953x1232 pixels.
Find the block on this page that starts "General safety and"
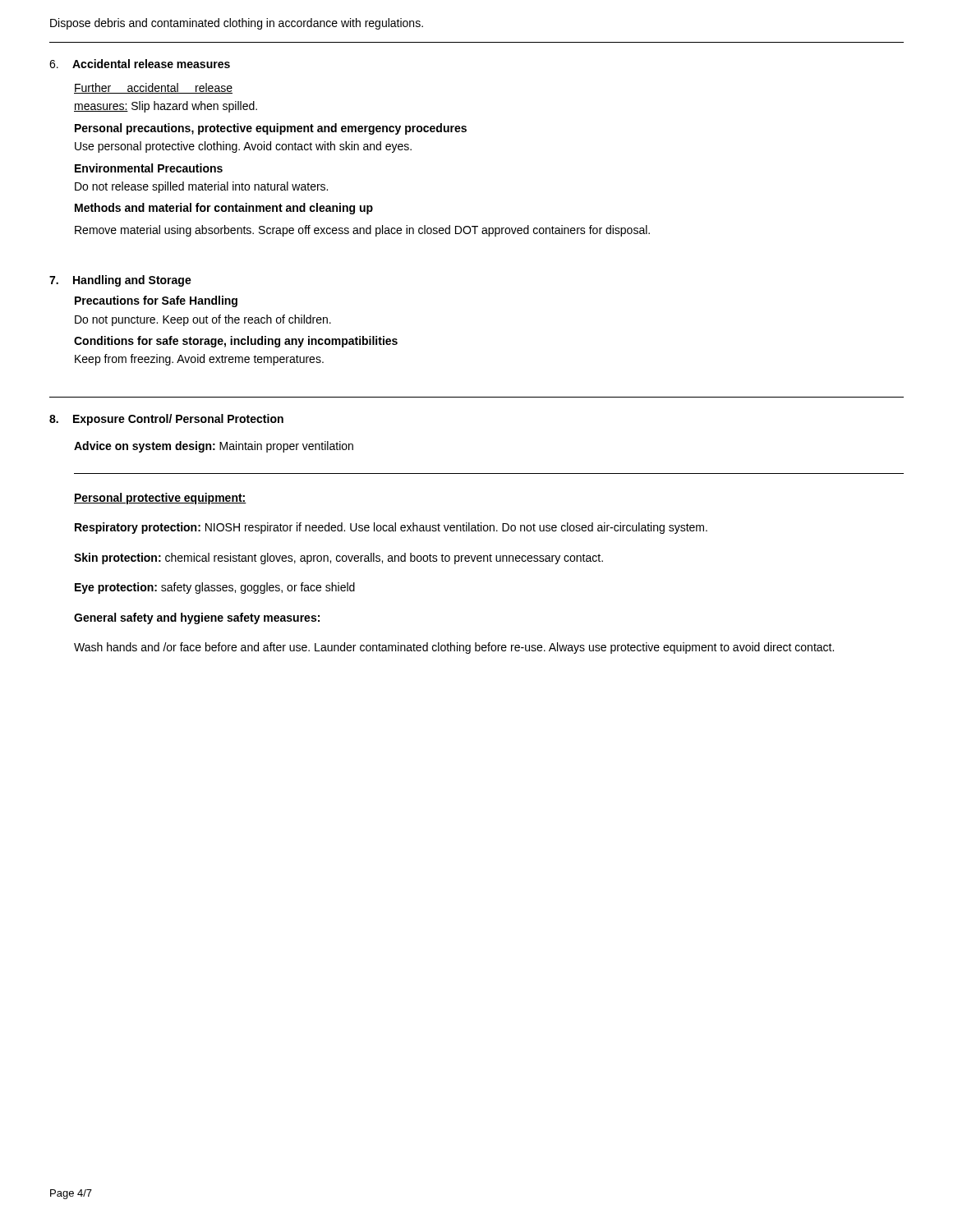click(197, 617)
